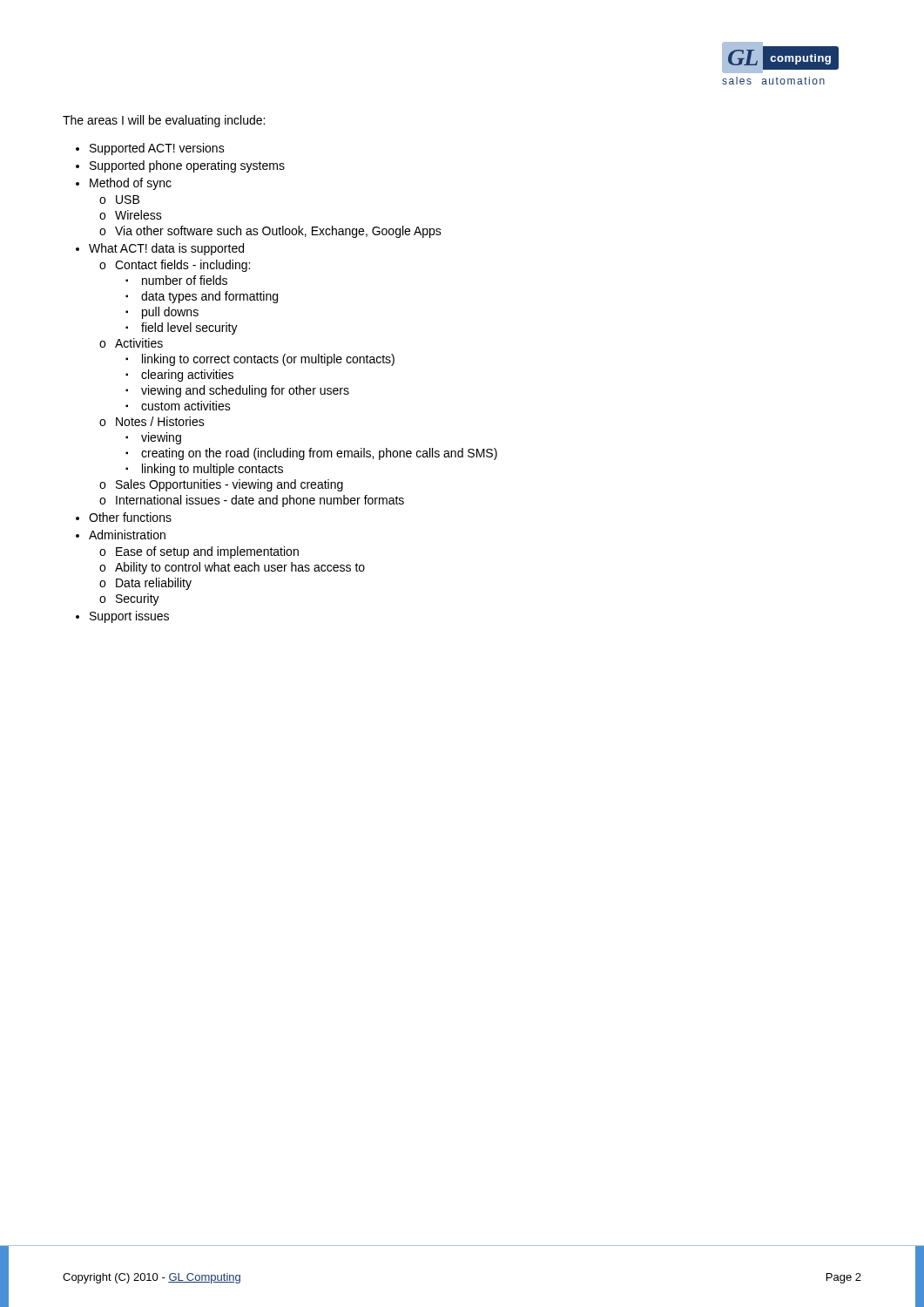The height and width of the screenshot is (1307, 924).
Task: Find the text block containing "The areas I"
Action: tap(164, 120)
